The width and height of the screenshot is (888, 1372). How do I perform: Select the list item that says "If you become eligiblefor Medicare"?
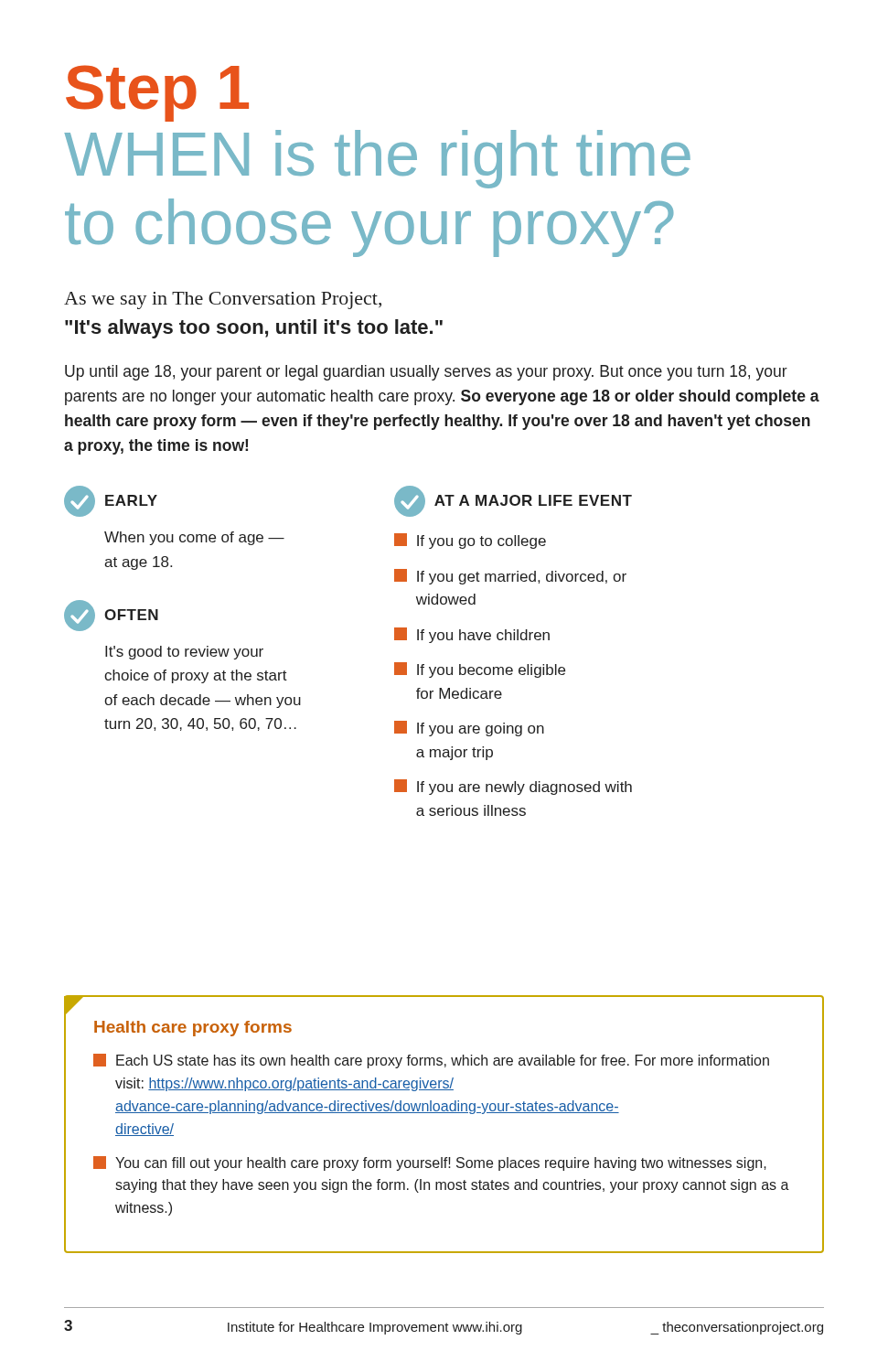(480, 682)
